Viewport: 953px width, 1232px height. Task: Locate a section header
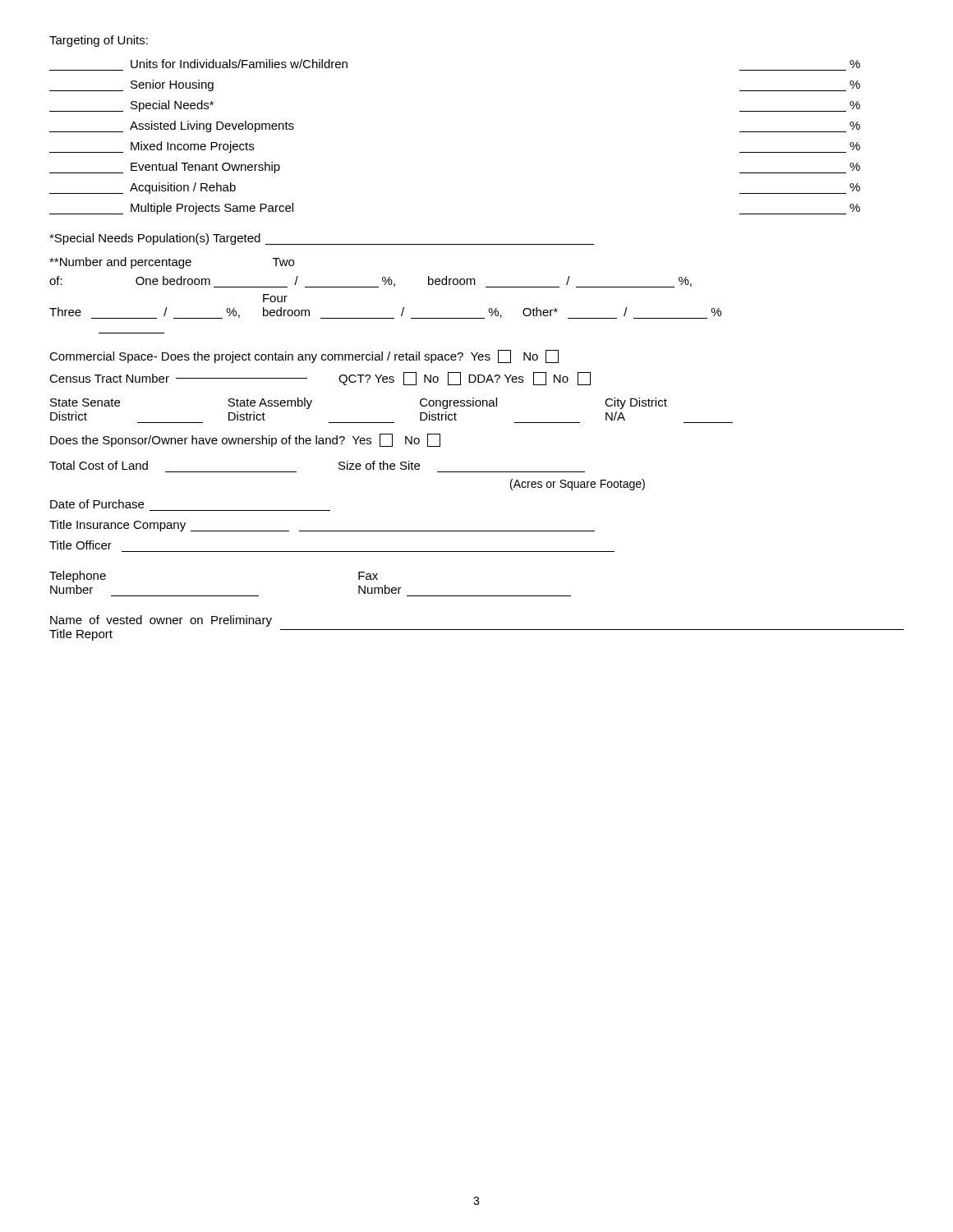(99, 40)
